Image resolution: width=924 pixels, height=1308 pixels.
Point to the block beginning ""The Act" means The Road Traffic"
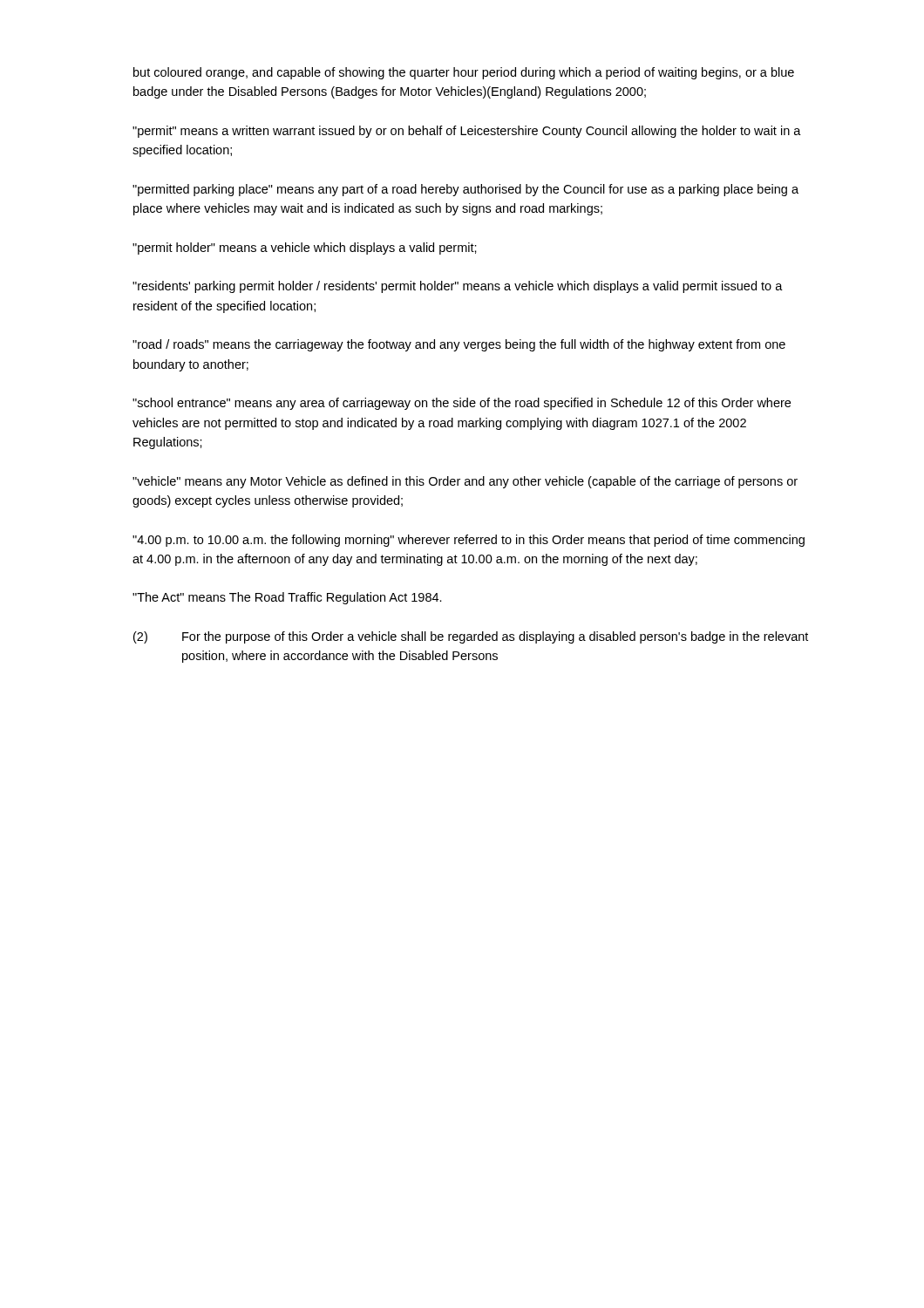pyautogui.click(x=287, y=598)
